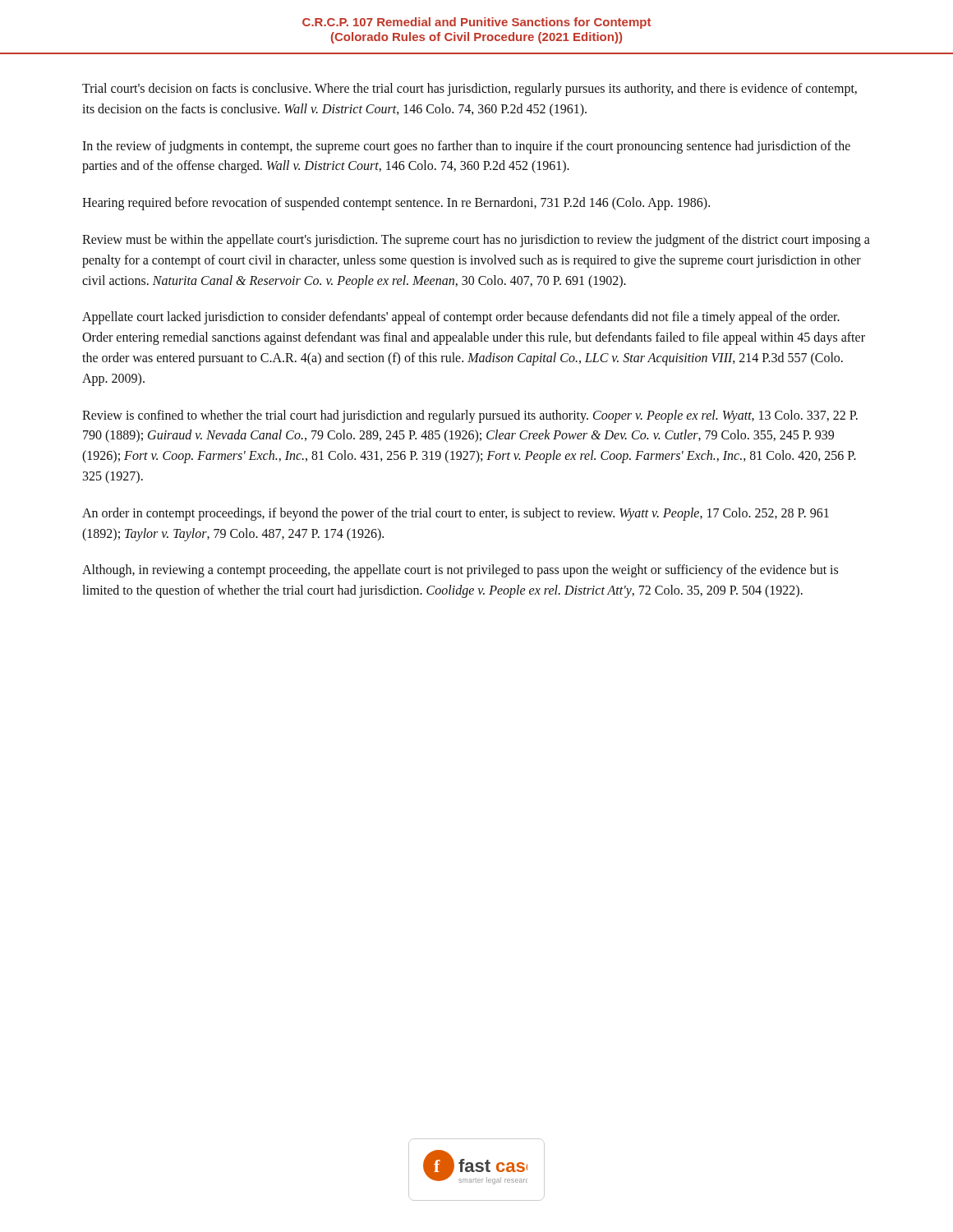Locate the logo
Image resolution: width=953 pixels, height=1232 pixels.
pos(476,1170)
